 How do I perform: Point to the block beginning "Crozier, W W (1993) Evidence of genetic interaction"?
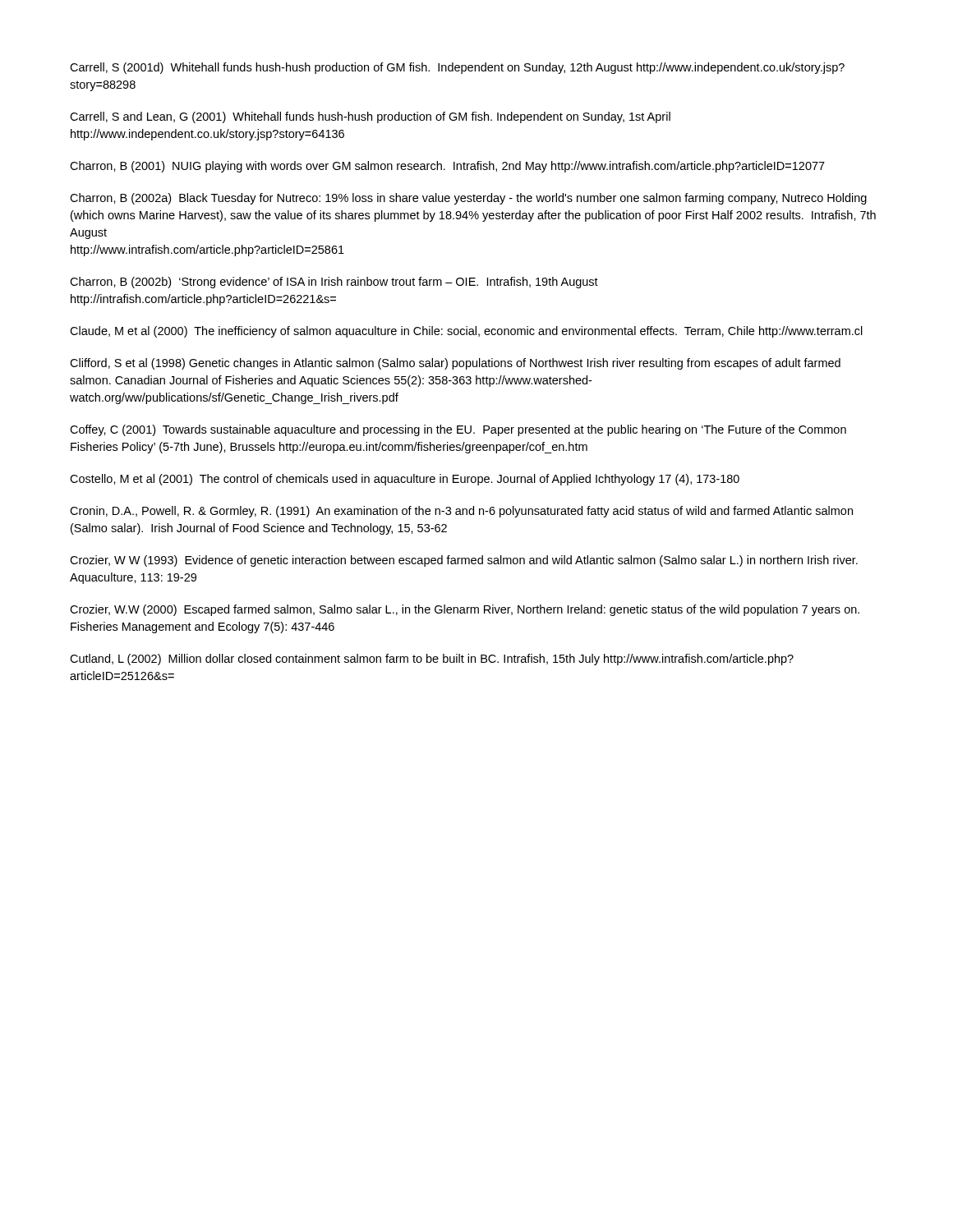coord(464,569)
